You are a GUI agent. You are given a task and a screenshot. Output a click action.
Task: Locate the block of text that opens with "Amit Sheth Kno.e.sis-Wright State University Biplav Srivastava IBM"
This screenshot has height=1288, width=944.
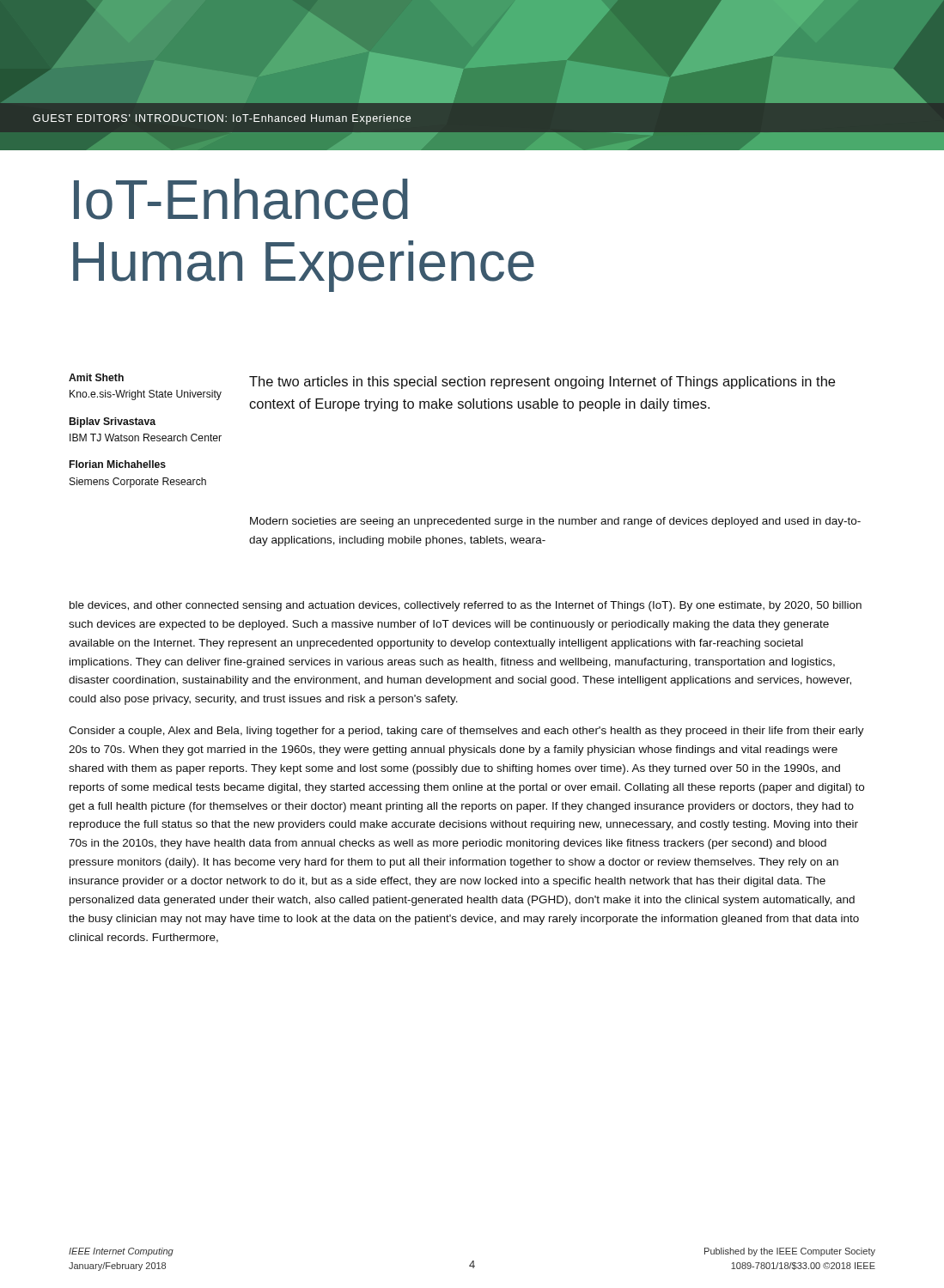pyautogui.click(x=150, y=430)
